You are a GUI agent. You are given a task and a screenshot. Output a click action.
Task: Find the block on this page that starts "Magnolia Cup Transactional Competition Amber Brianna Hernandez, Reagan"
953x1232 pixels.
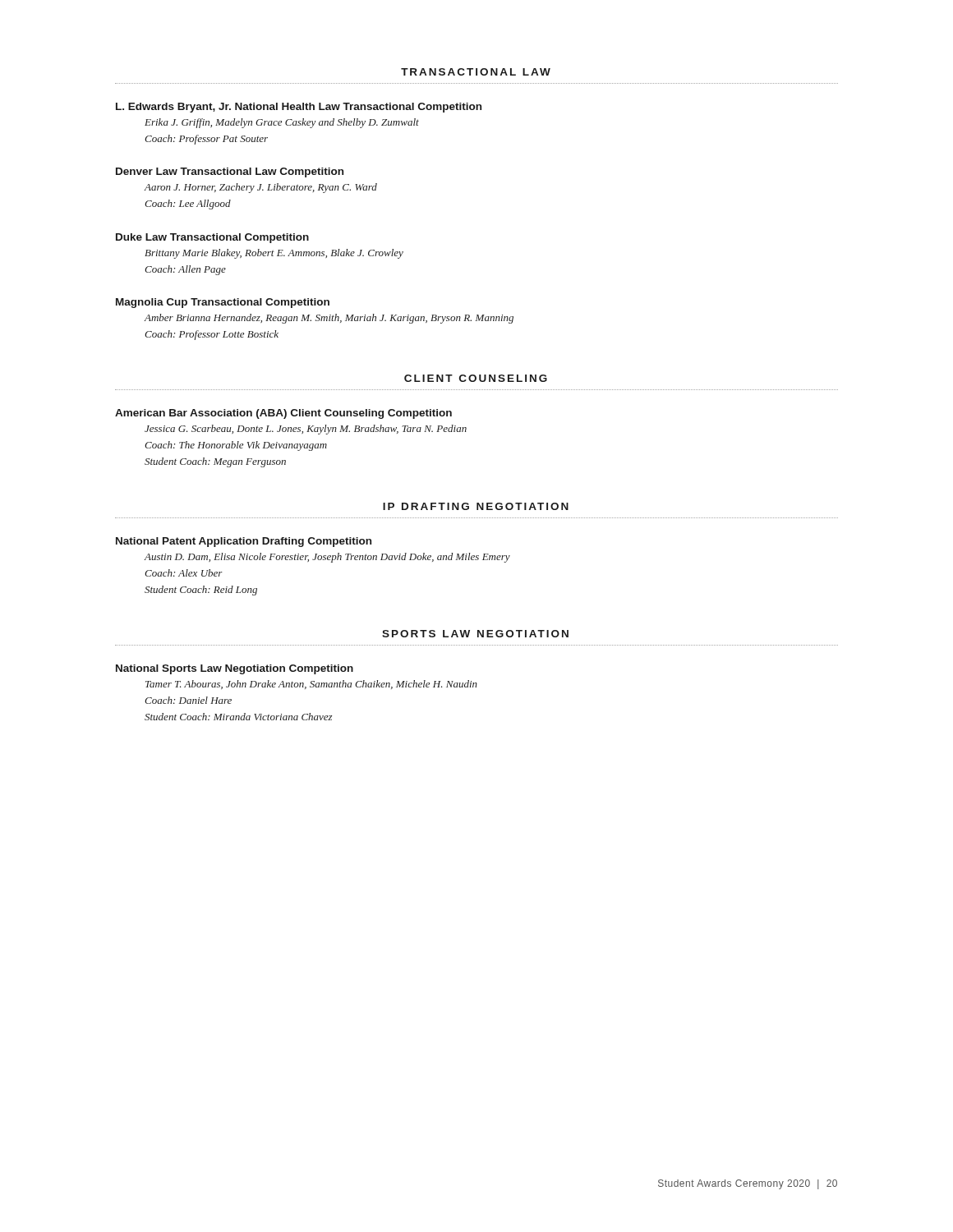[476, 319]
